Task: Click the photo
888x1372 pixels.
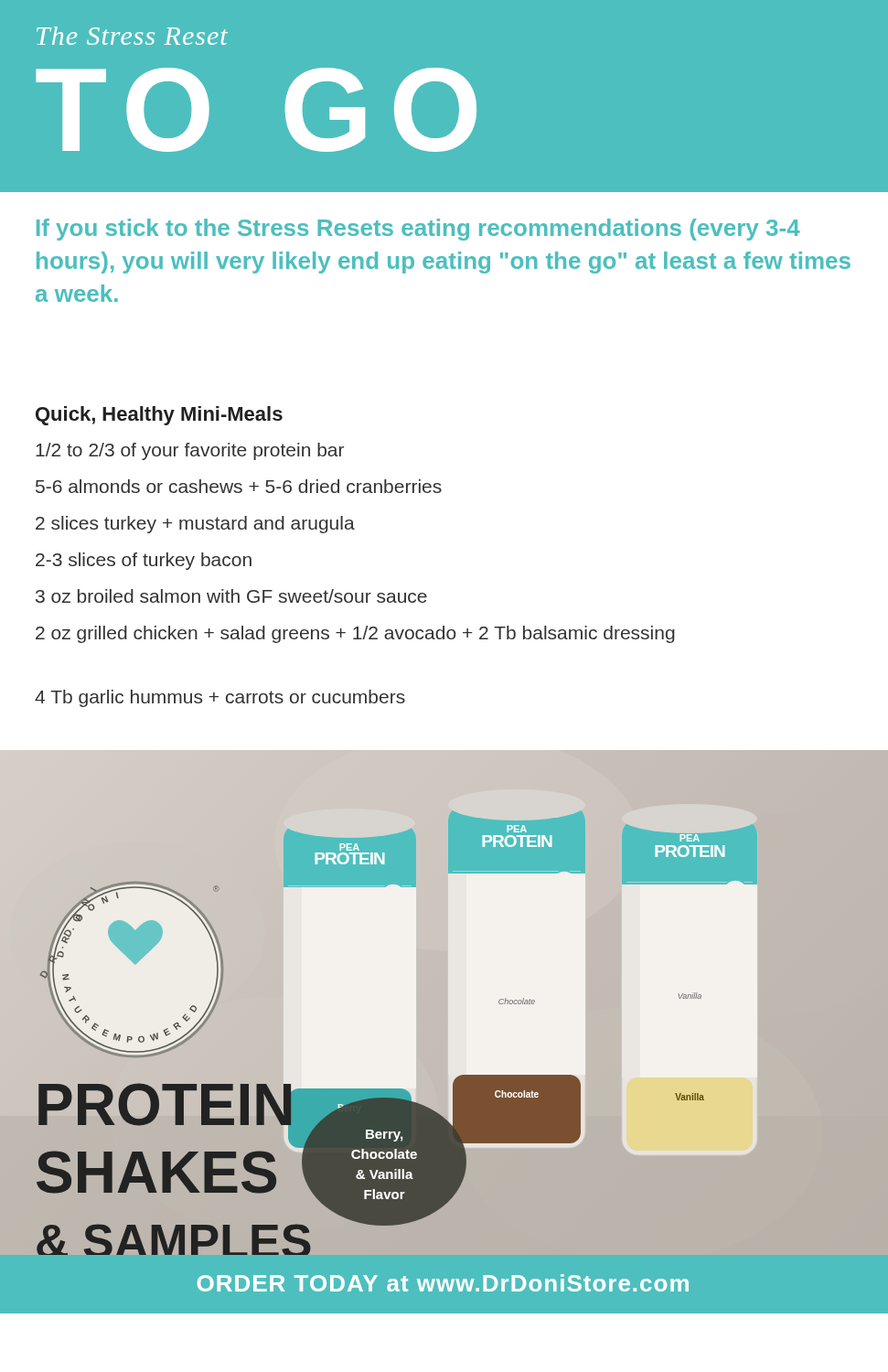Action: 444,1032
